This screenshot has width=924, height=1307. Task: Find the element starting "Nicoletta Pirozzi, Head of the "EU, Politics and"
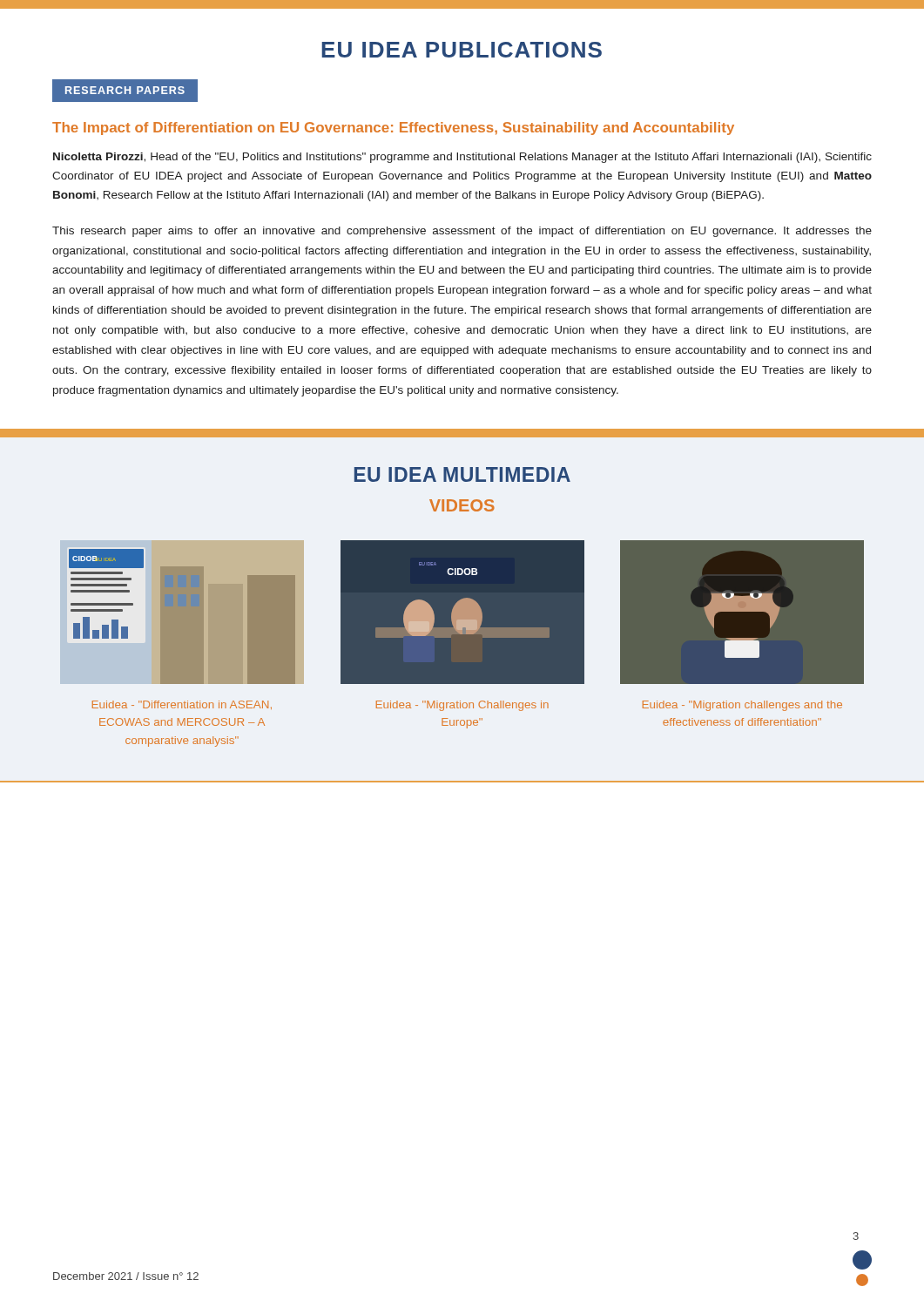click(462, 176)
